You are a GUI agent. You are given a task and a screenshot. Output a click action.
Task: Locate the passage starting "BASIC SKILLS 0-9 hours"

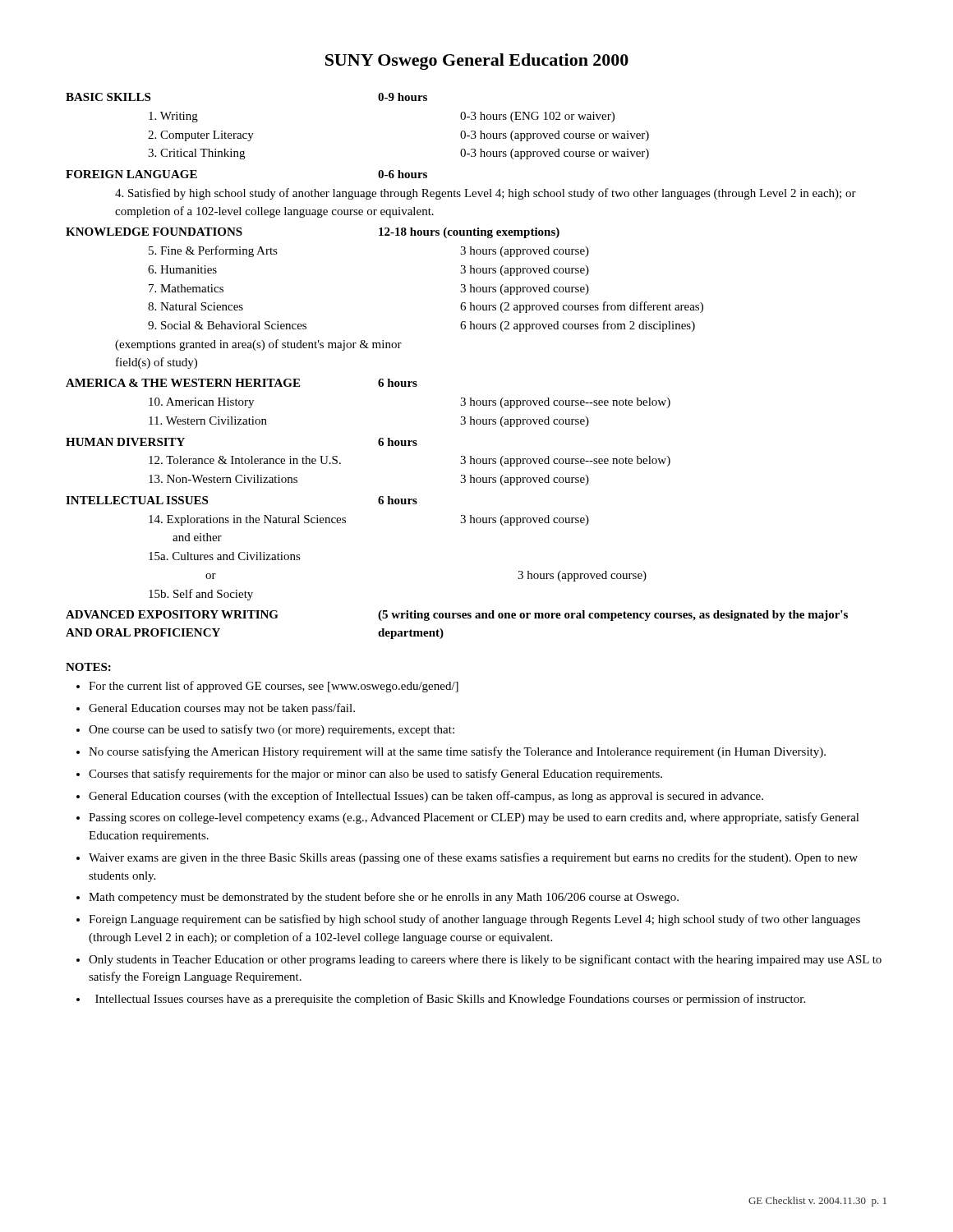pyautogui.click(x=110, y=97)
